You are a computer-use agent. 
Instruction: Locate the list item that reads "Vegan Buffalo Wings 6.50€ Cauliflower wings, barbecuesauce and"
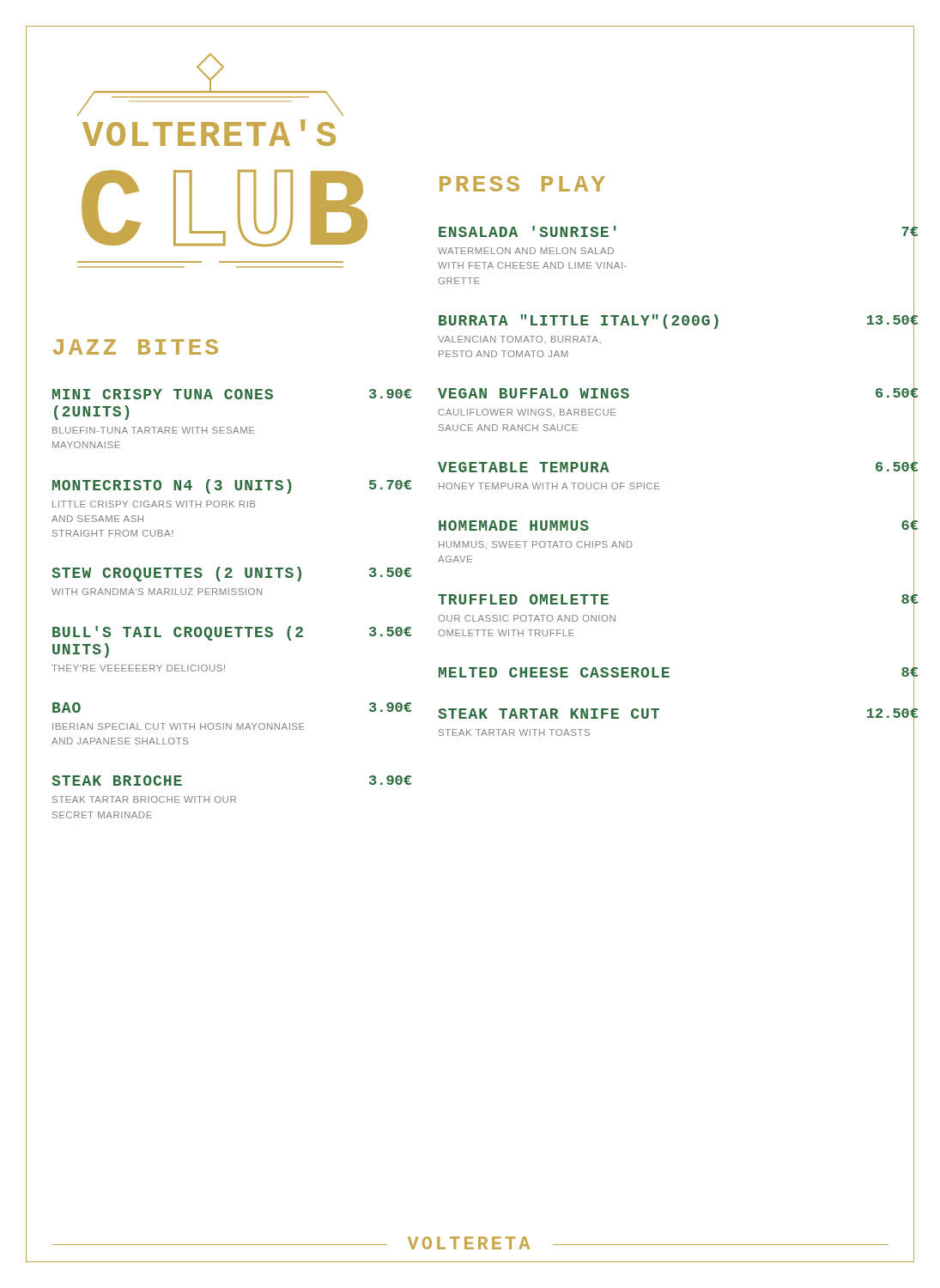(x=551, y=410)
